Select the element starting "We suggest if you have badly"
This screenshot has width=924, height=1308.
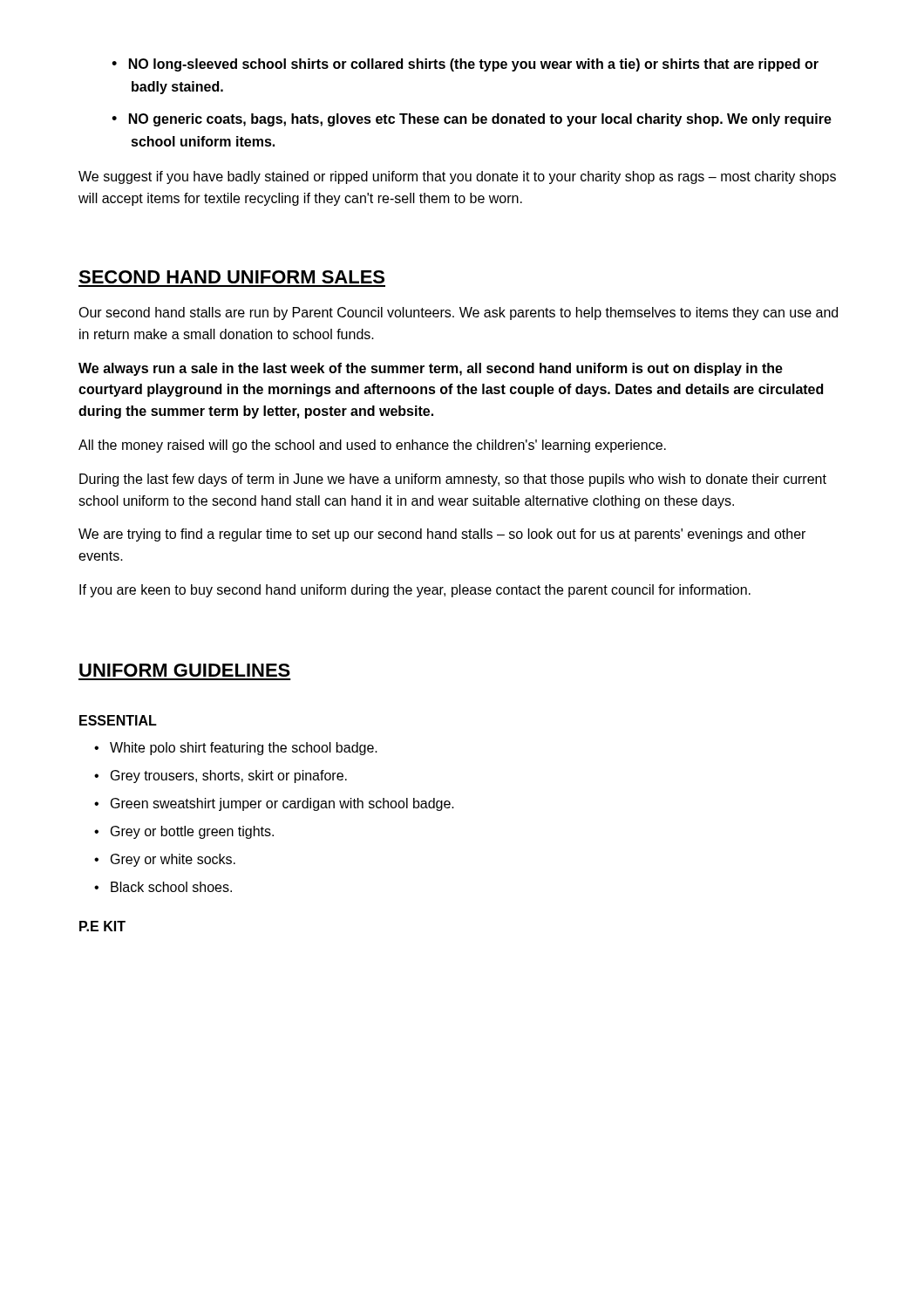(457, 188)
